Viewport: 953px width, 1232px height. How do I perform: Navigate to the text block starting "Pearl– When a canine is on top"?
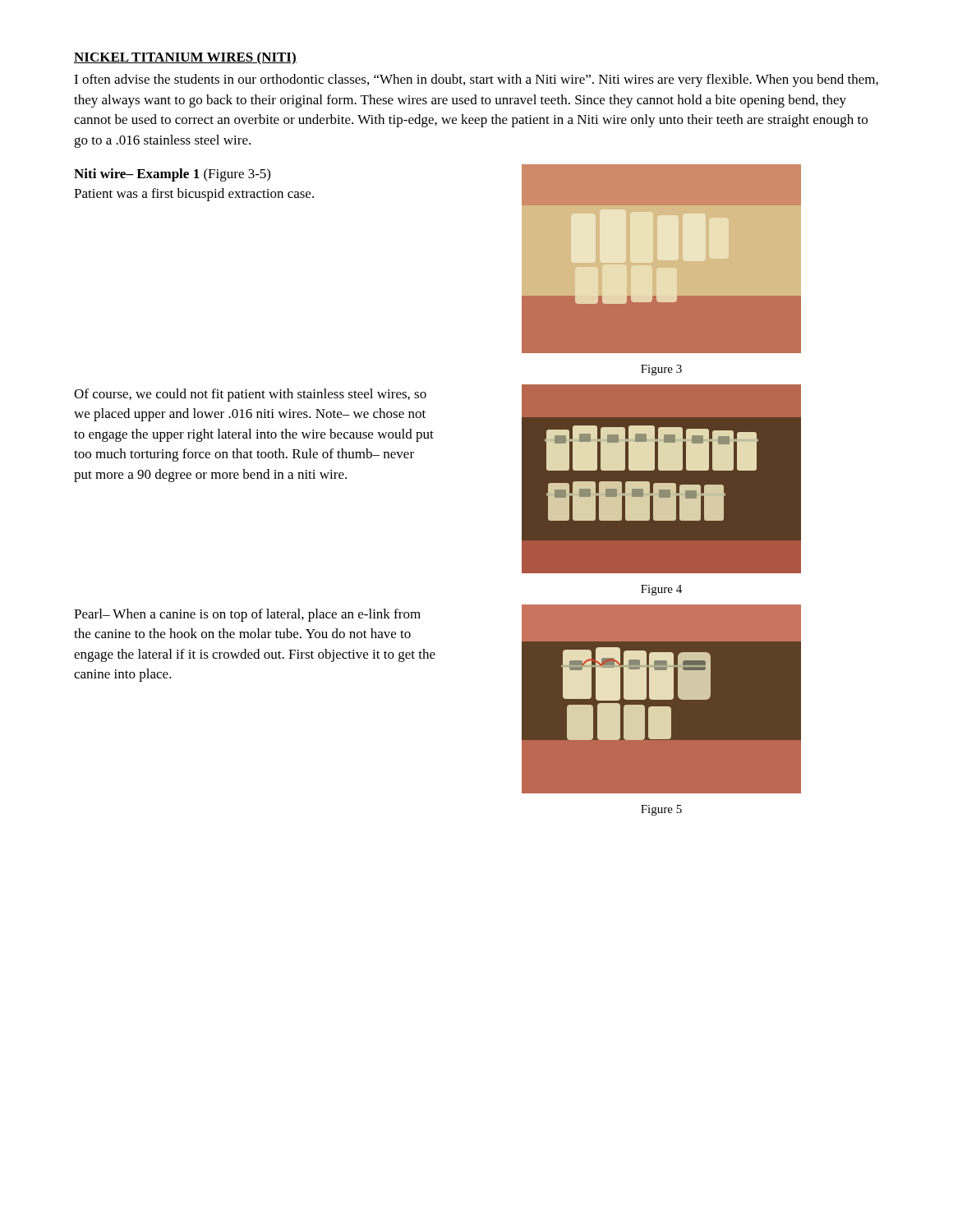pyautogui.click(x=255, y=644)
